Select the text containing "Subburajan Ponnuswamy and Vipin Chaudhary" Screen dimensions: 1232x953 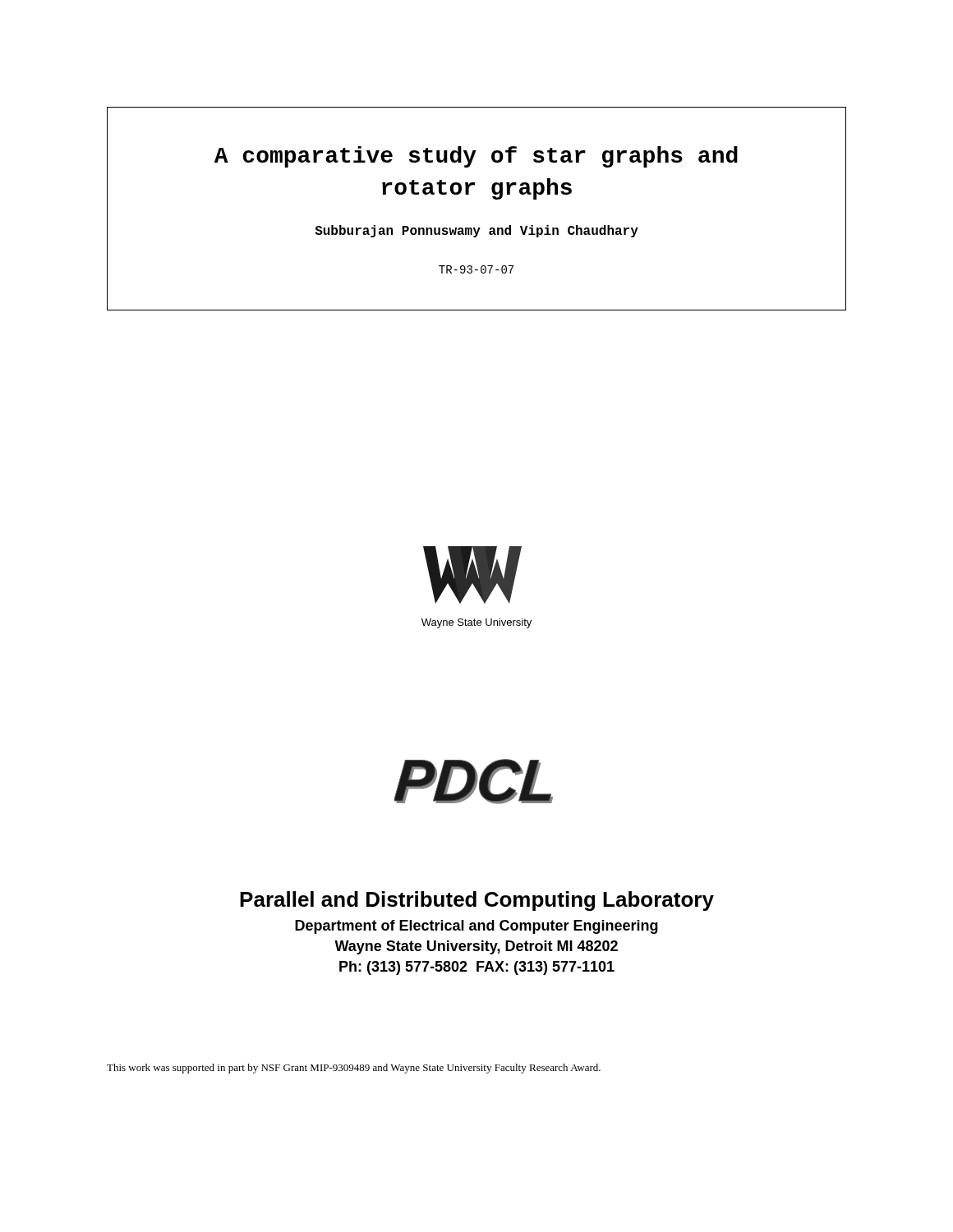476,232
